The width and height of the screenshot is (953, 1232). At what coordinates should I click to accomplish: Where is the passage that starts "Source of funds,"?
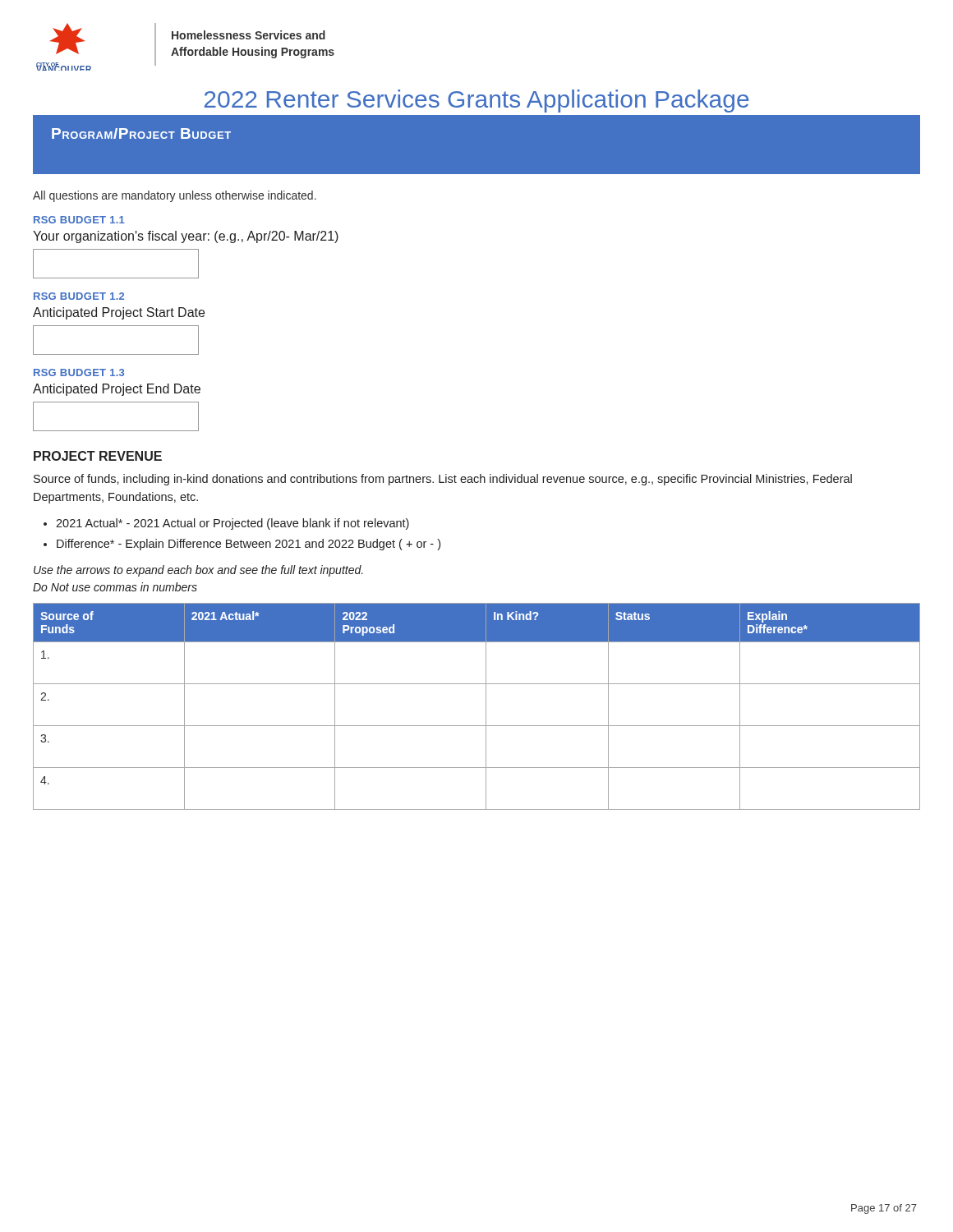tap(443, 488)
